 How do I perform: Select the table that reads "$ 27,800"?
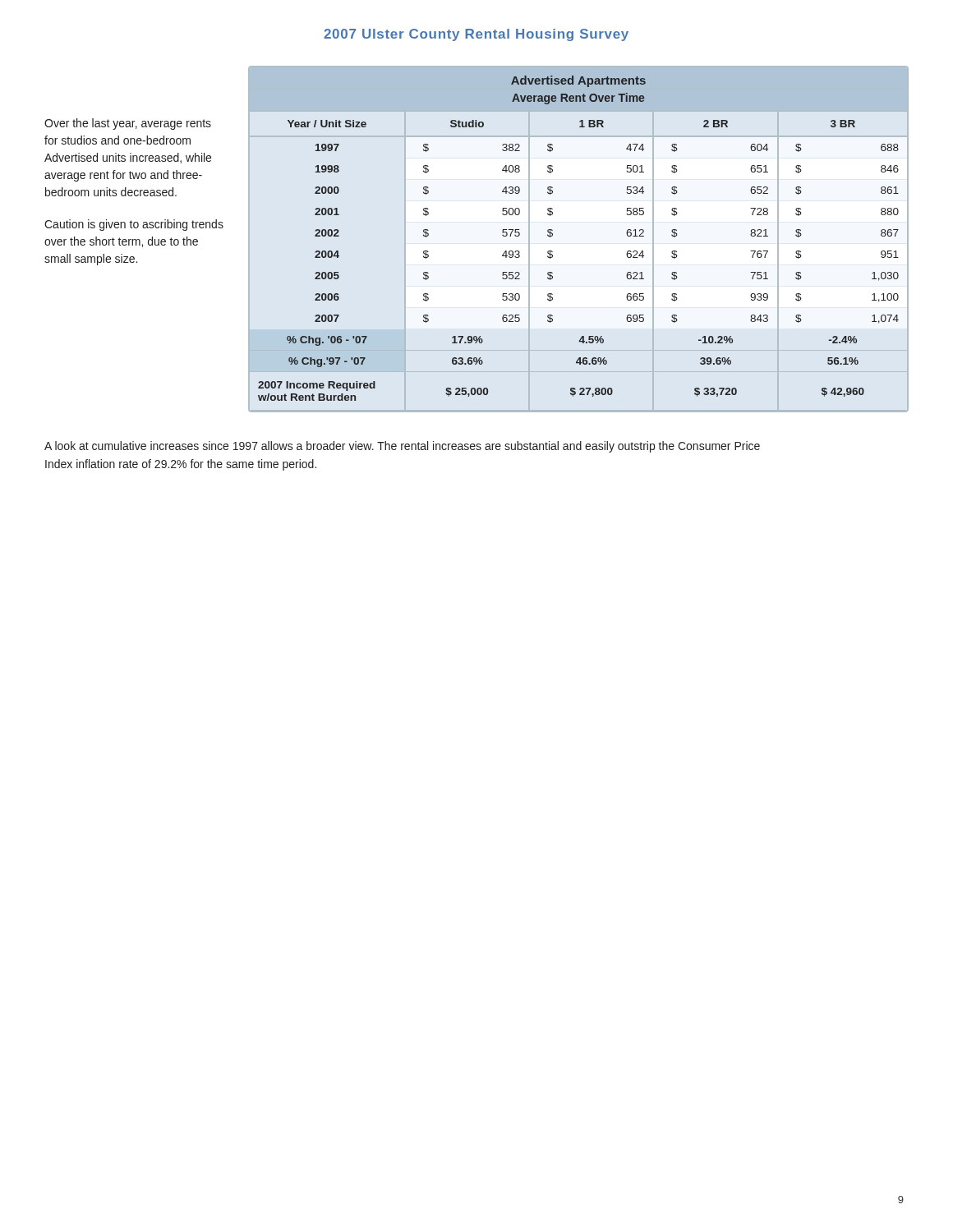pyautogui.click(x=578, y=239)
